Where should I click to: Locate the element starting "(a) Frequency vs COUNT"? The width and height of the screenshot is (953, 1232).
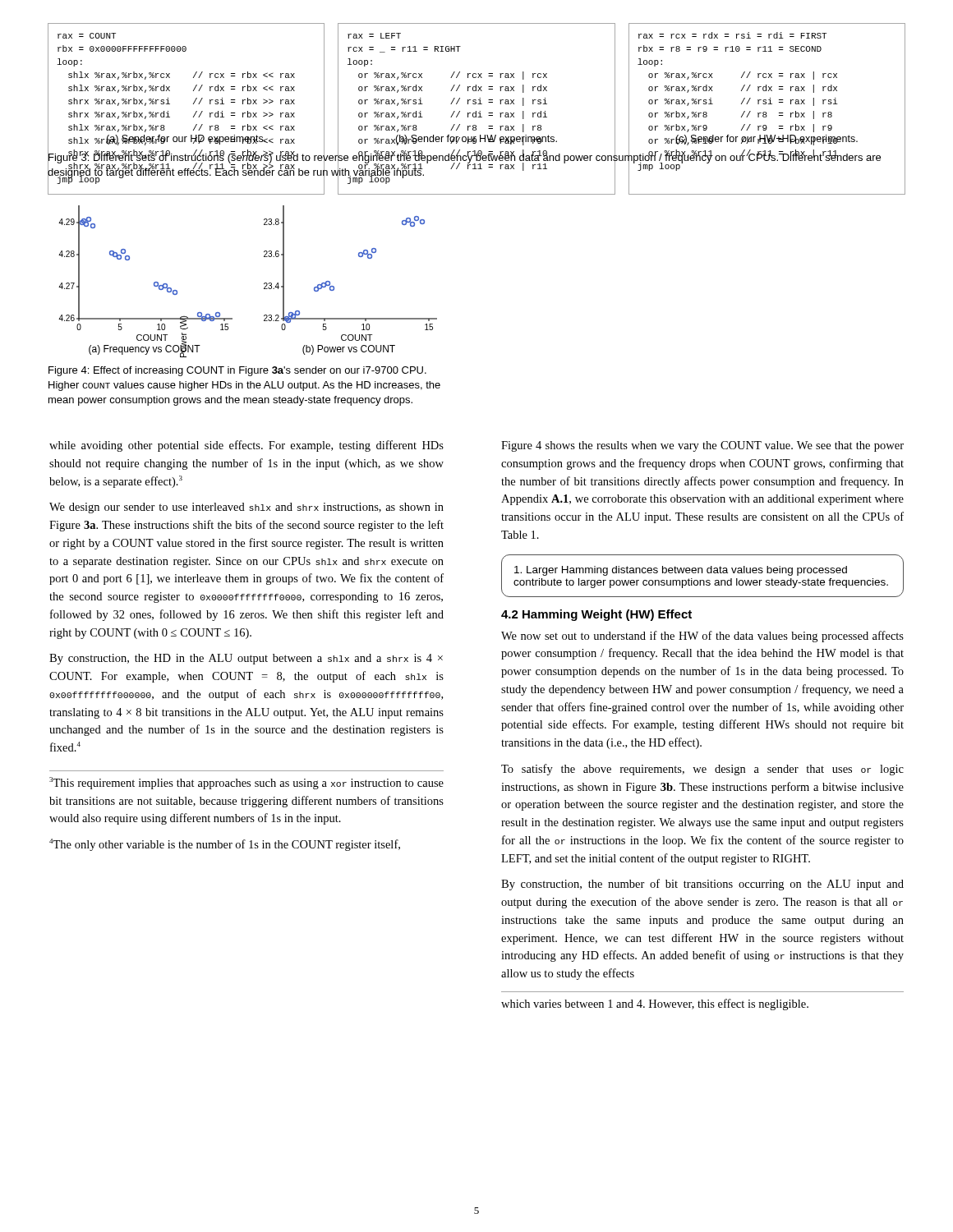coord(144,349)
